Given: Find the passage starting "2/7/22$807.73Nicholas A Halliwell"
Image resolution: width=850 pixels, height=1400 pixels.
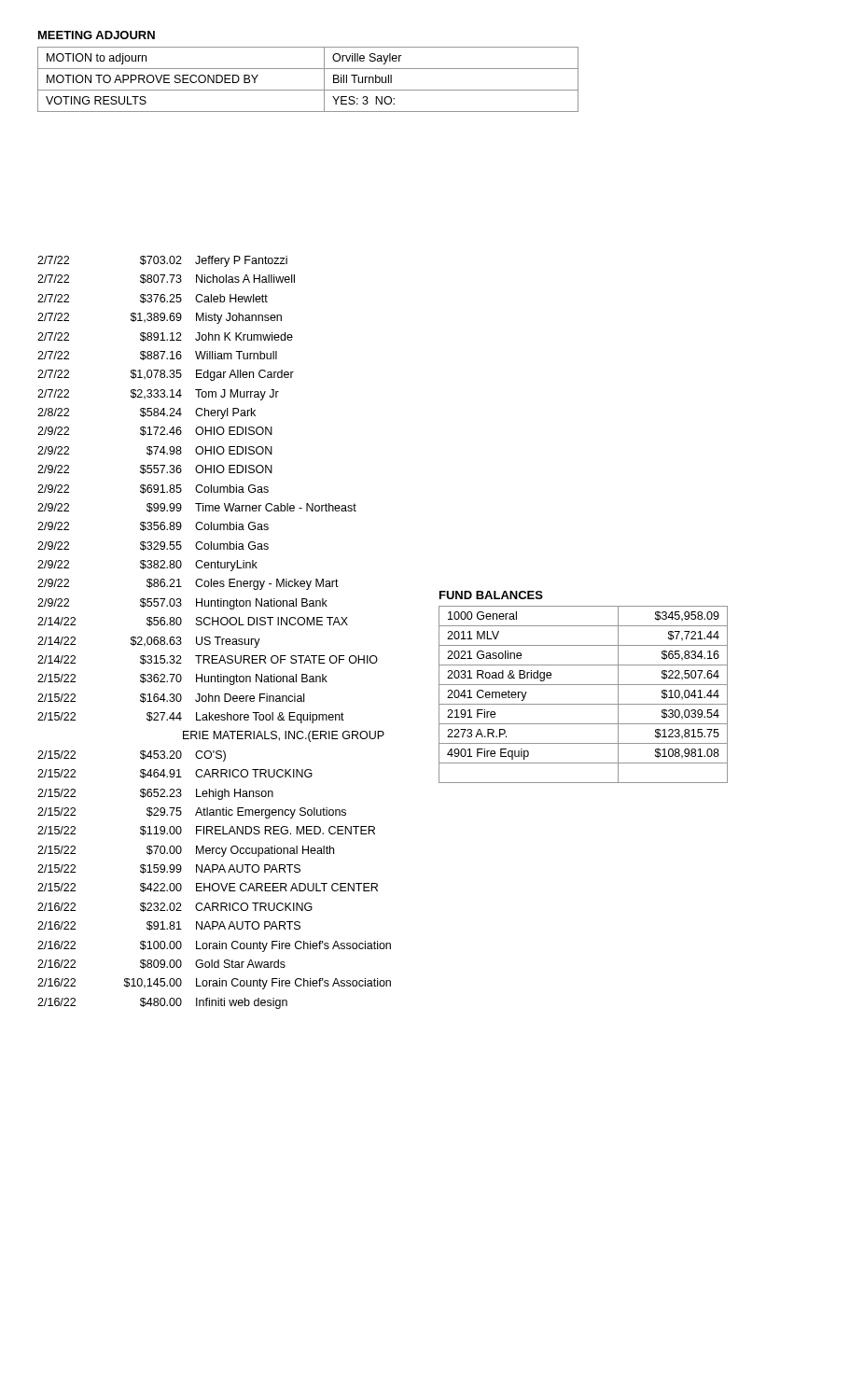Looking at the screenshot, I should [x=215, y=280].
